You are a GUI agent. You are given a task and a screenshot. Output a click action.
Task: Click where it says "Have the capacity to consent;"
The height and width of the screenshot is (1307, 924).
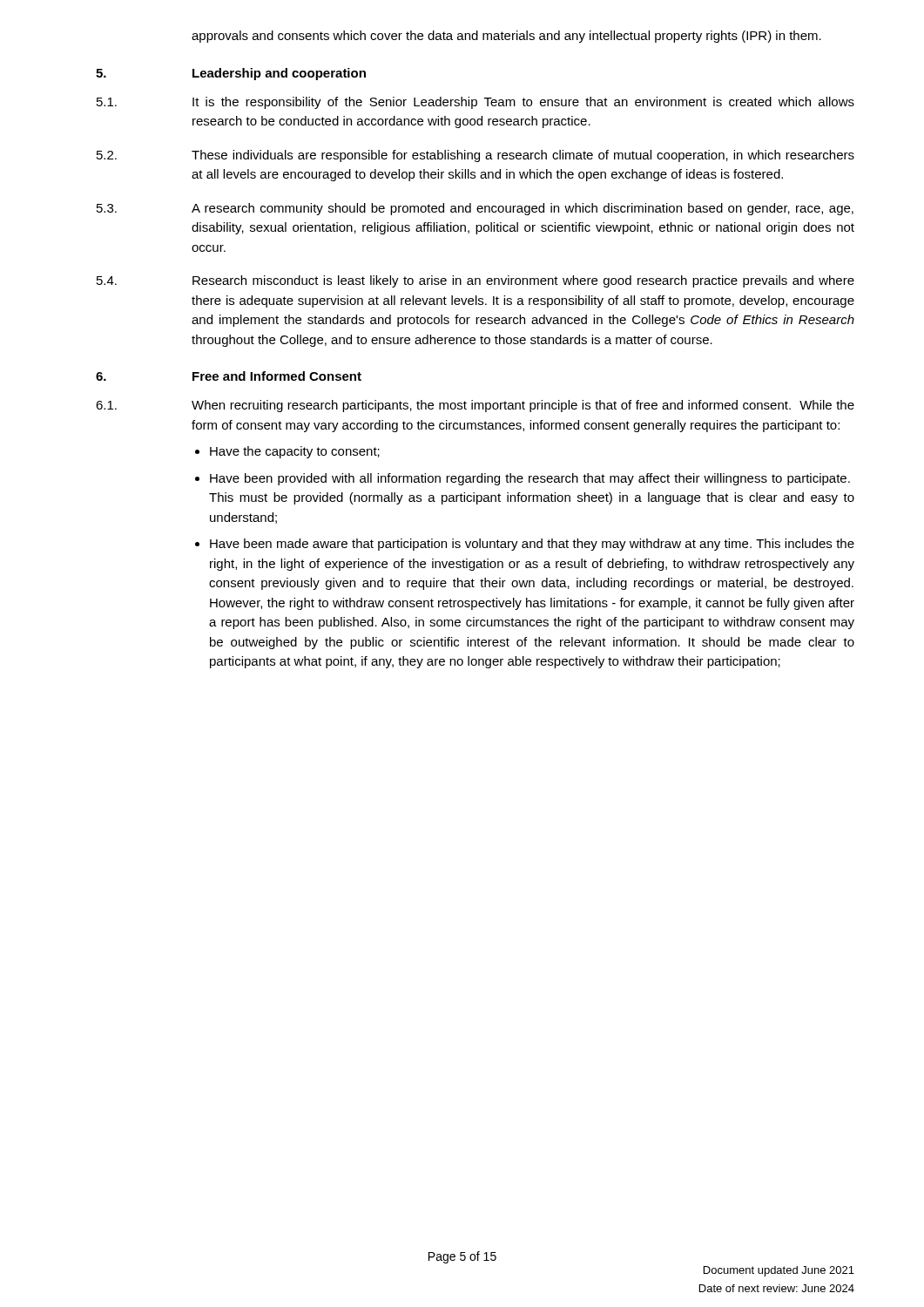[x=295, y=451]
